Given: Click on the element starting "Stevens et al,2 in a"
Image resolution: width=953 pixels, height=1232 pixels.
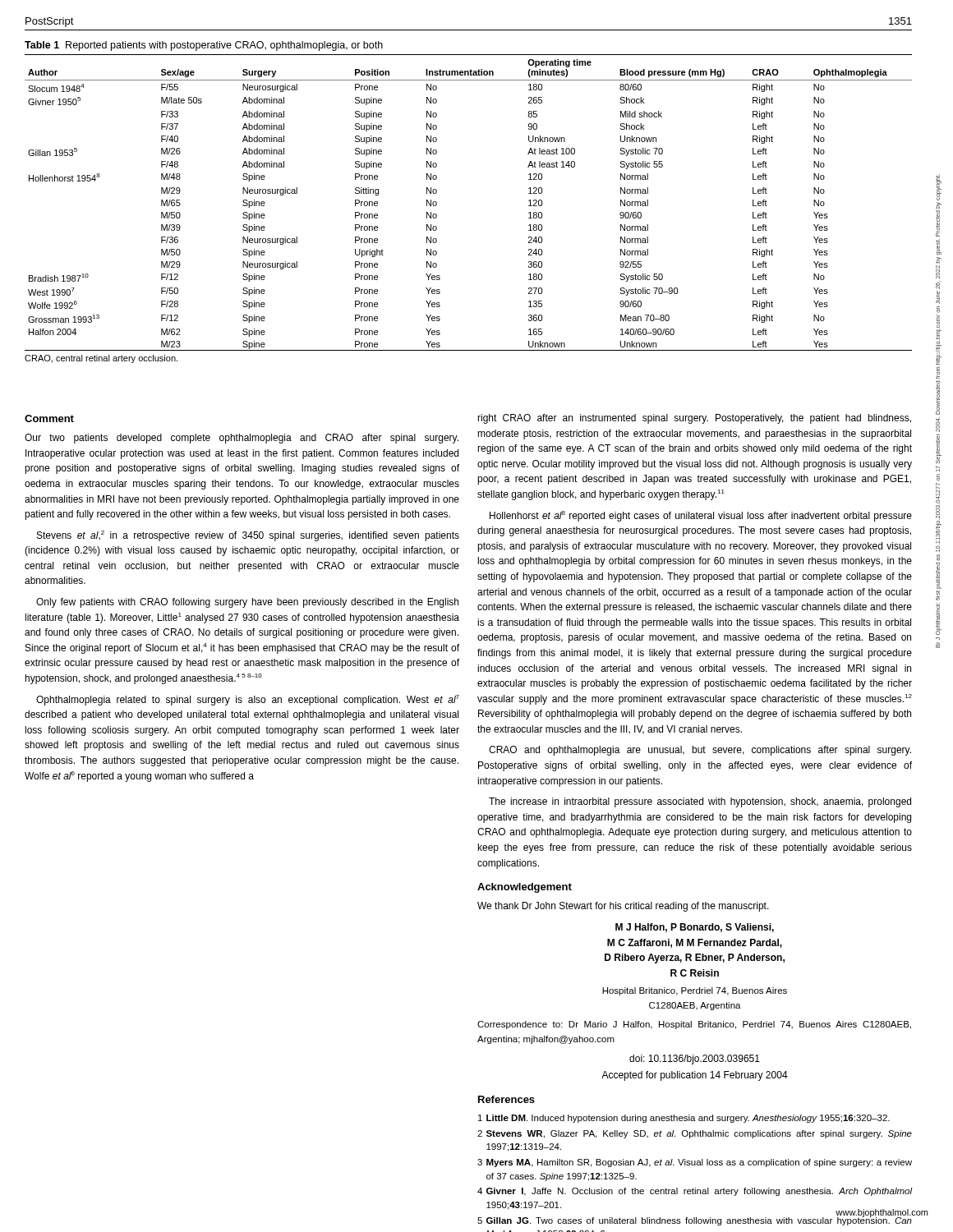Looking at the screenshot, I should (x=242, y=558).
